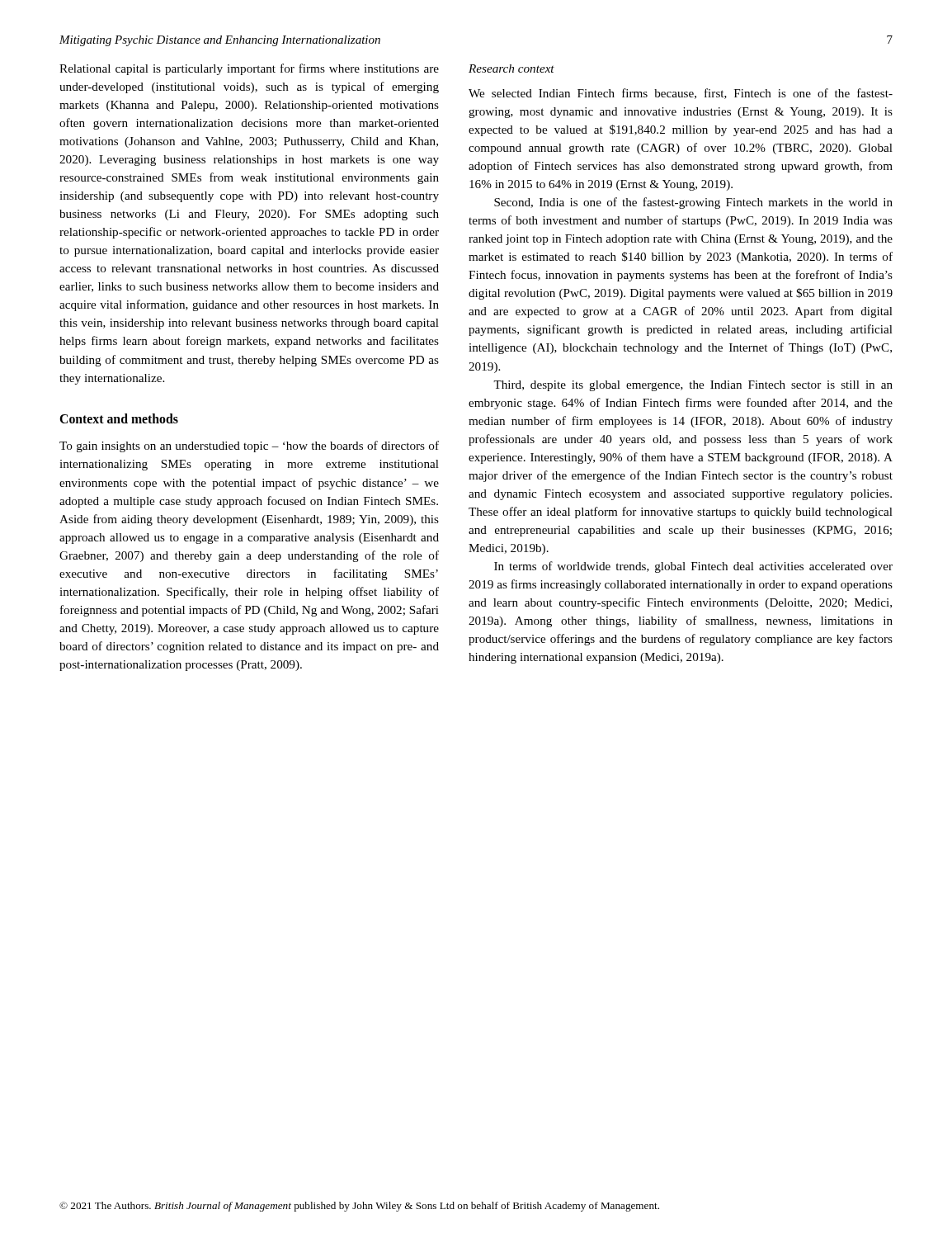Find the region starting "To gain insights on an understudied topic –"
The height and width of the screenshot is (1238, 952).
tap(249, 555)
